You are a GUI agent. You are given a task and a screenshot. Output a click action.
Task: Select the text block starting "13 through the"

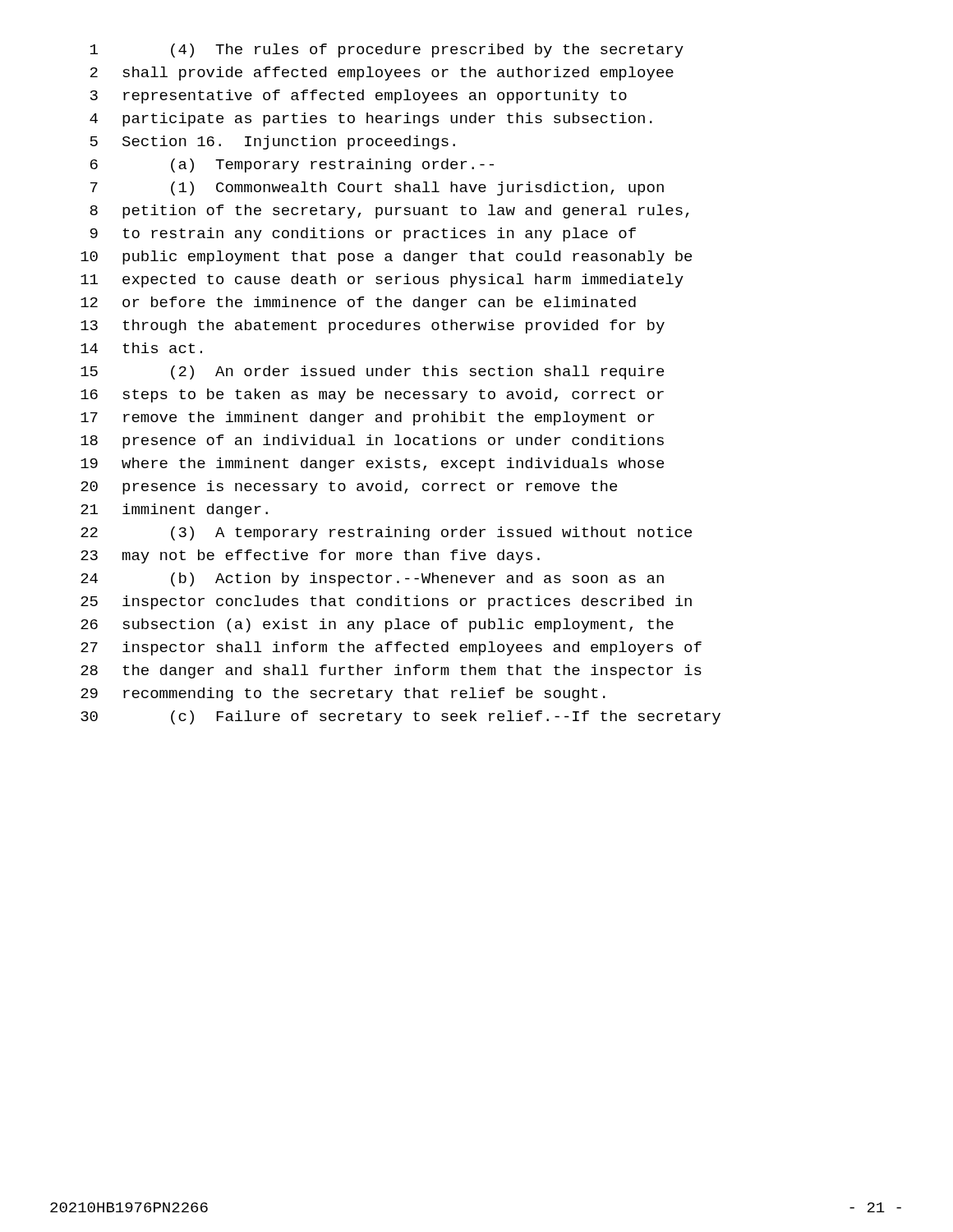click(x=476, y=327)
